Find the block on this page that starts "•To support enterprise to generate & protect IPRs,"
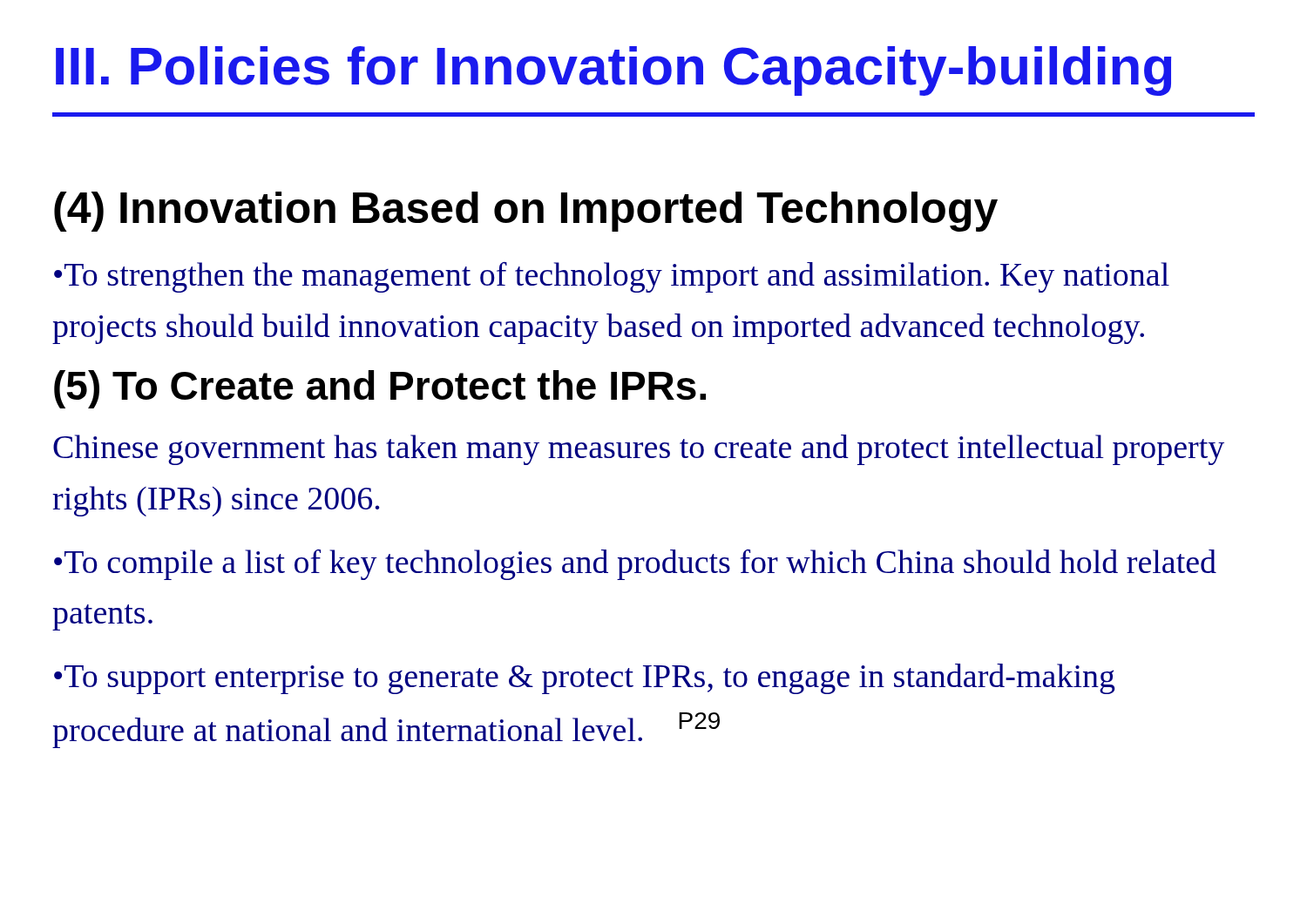This screenshot has height=924, width=1307. [x=584, y=703]
